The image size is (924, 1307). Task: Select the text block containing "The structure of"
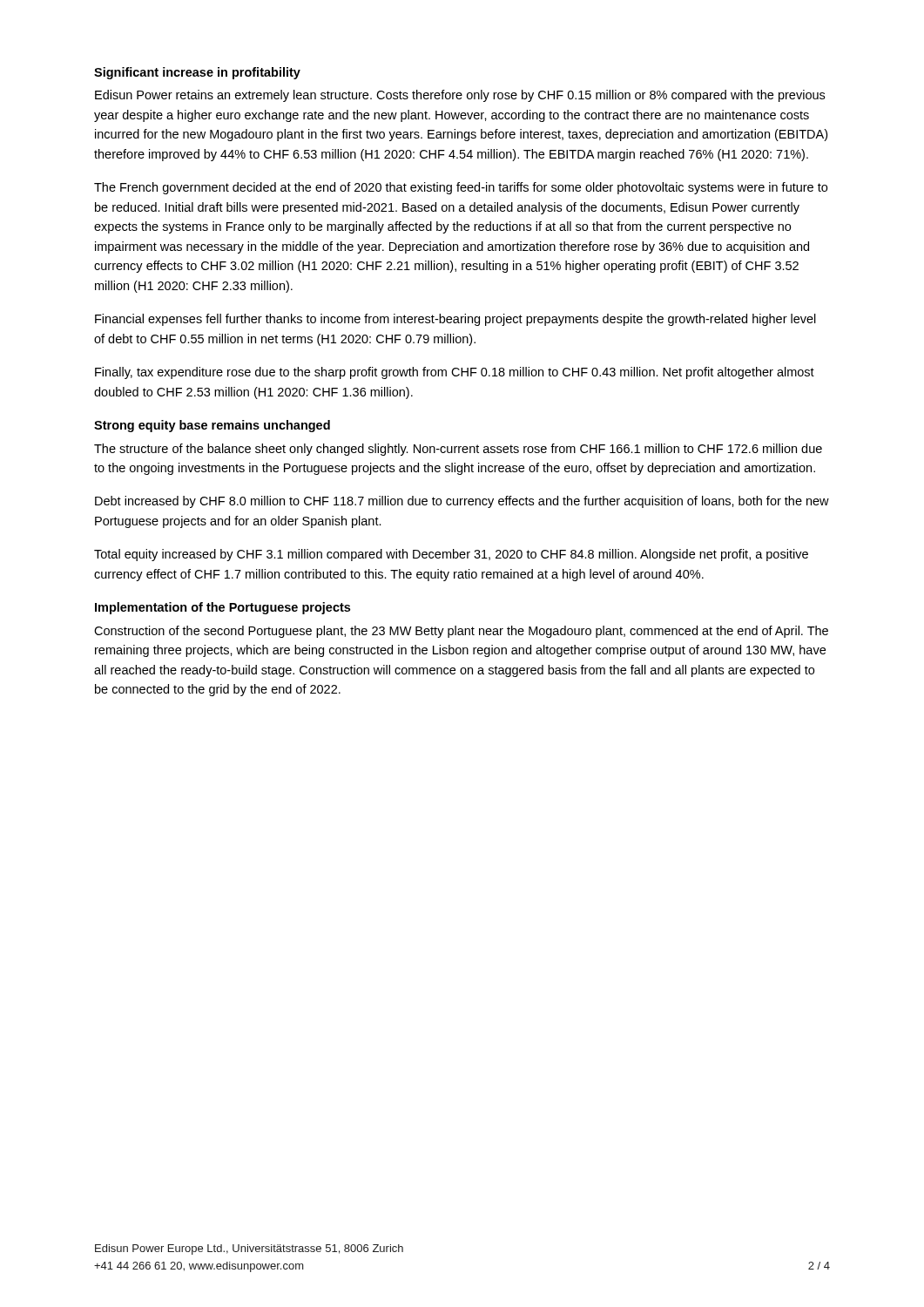click(x=458, y=458)
